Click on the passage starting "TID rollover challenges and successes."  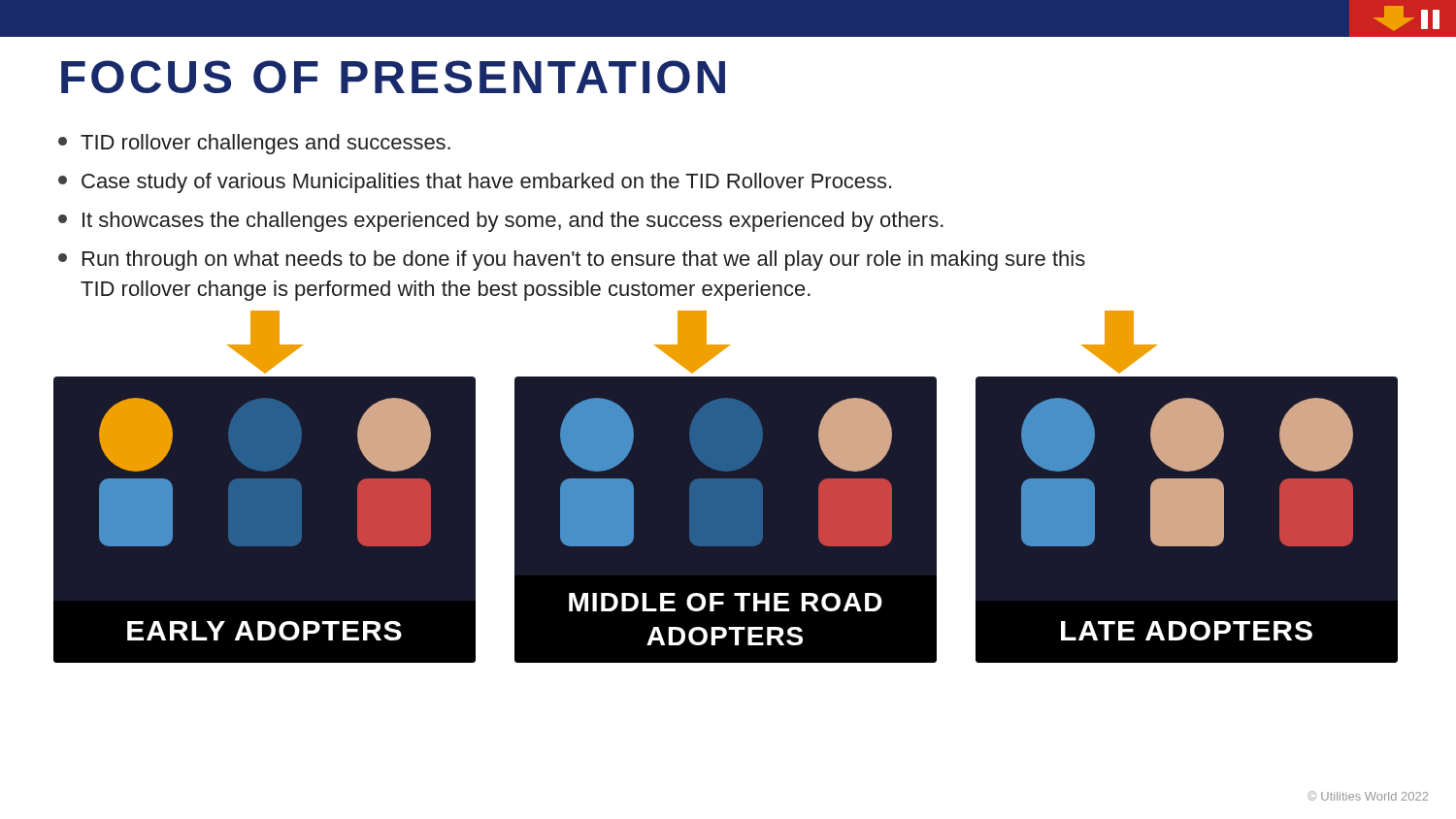click(x=255, y=143)
